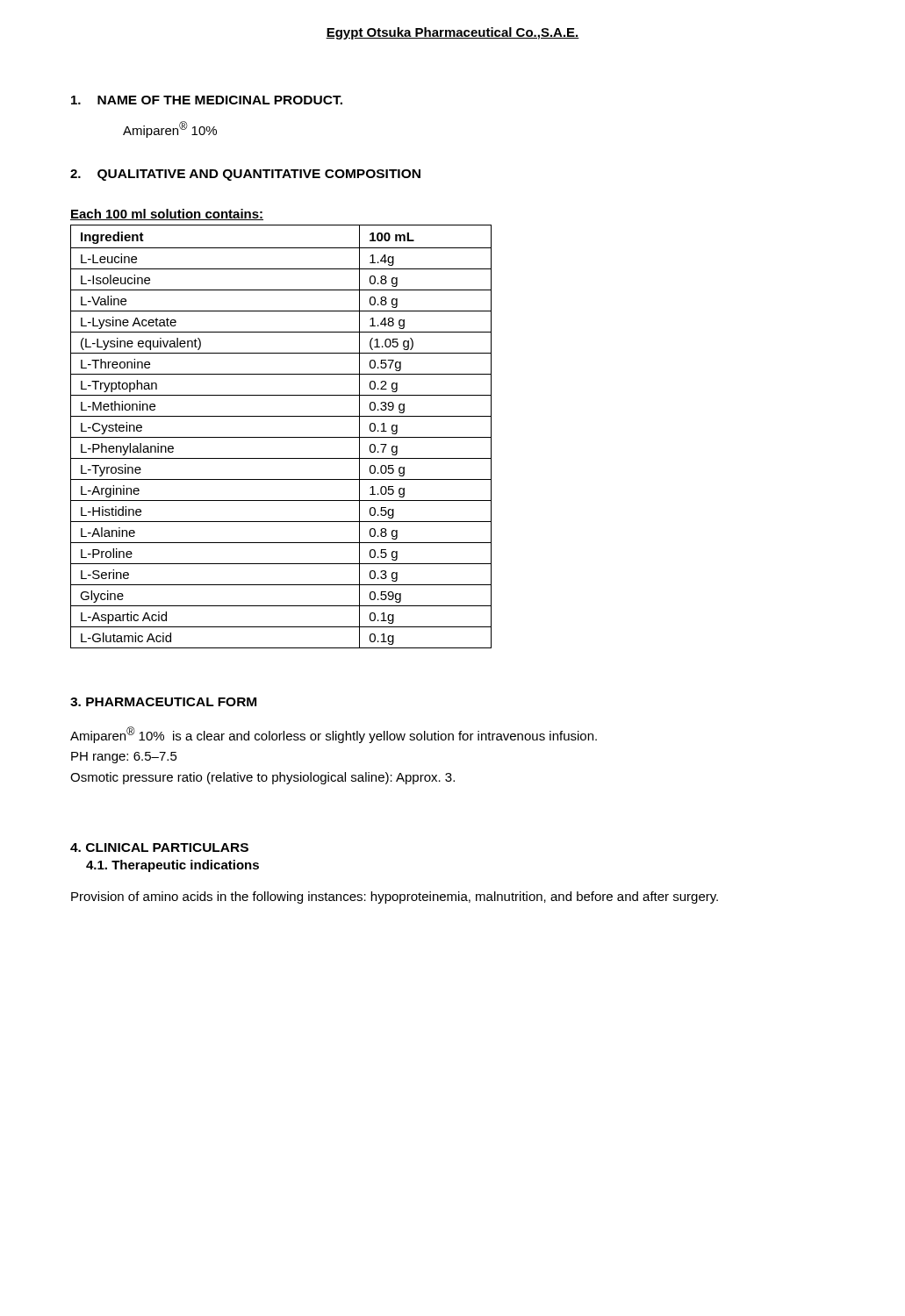
Task: Select the passage starting "2. QUALITATIVE AND QUANTITATIVE COMPOSITION"
Action: click(x=246, y=174)
